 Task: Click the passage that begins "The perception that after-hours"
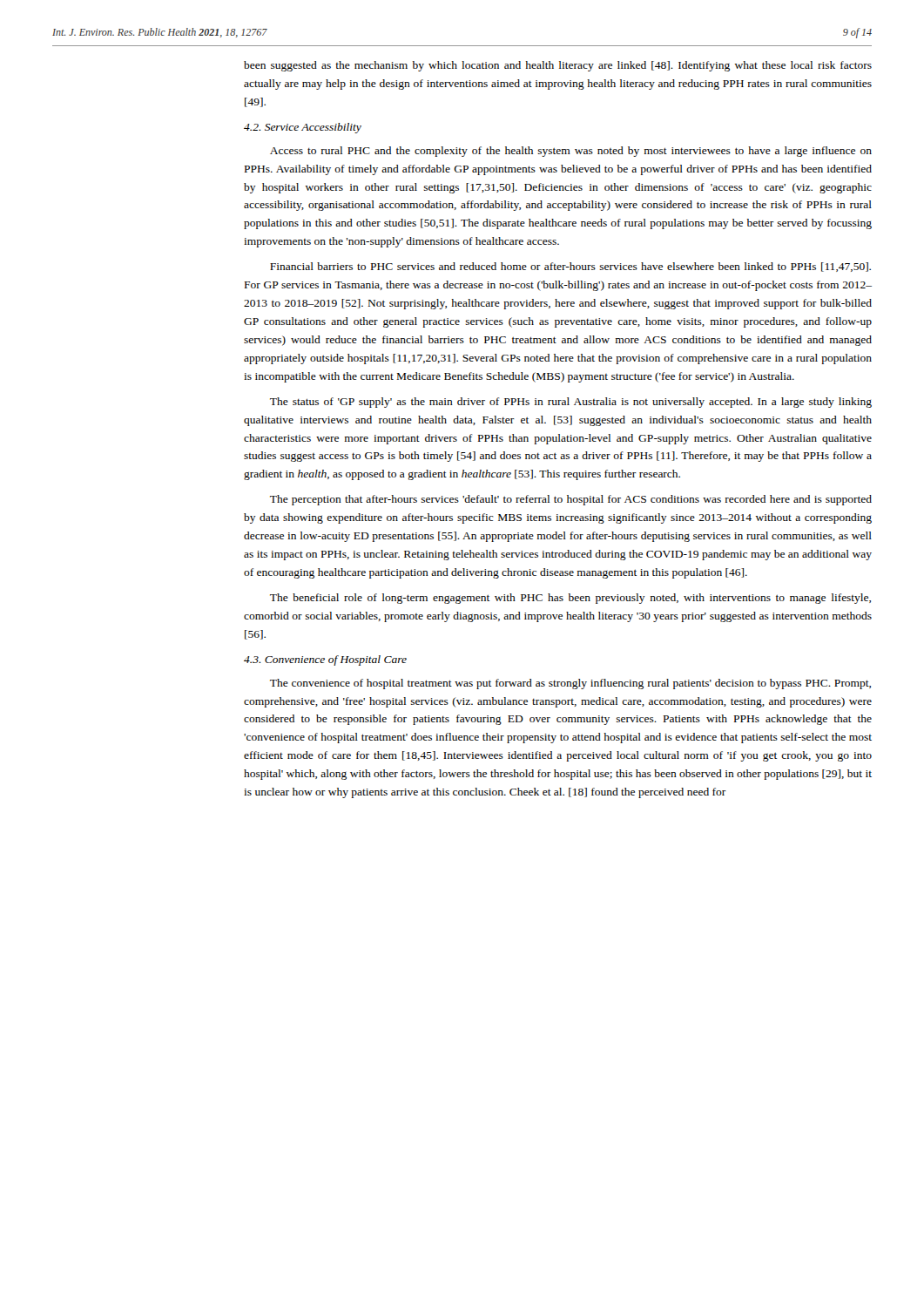[x=558, y=536]
